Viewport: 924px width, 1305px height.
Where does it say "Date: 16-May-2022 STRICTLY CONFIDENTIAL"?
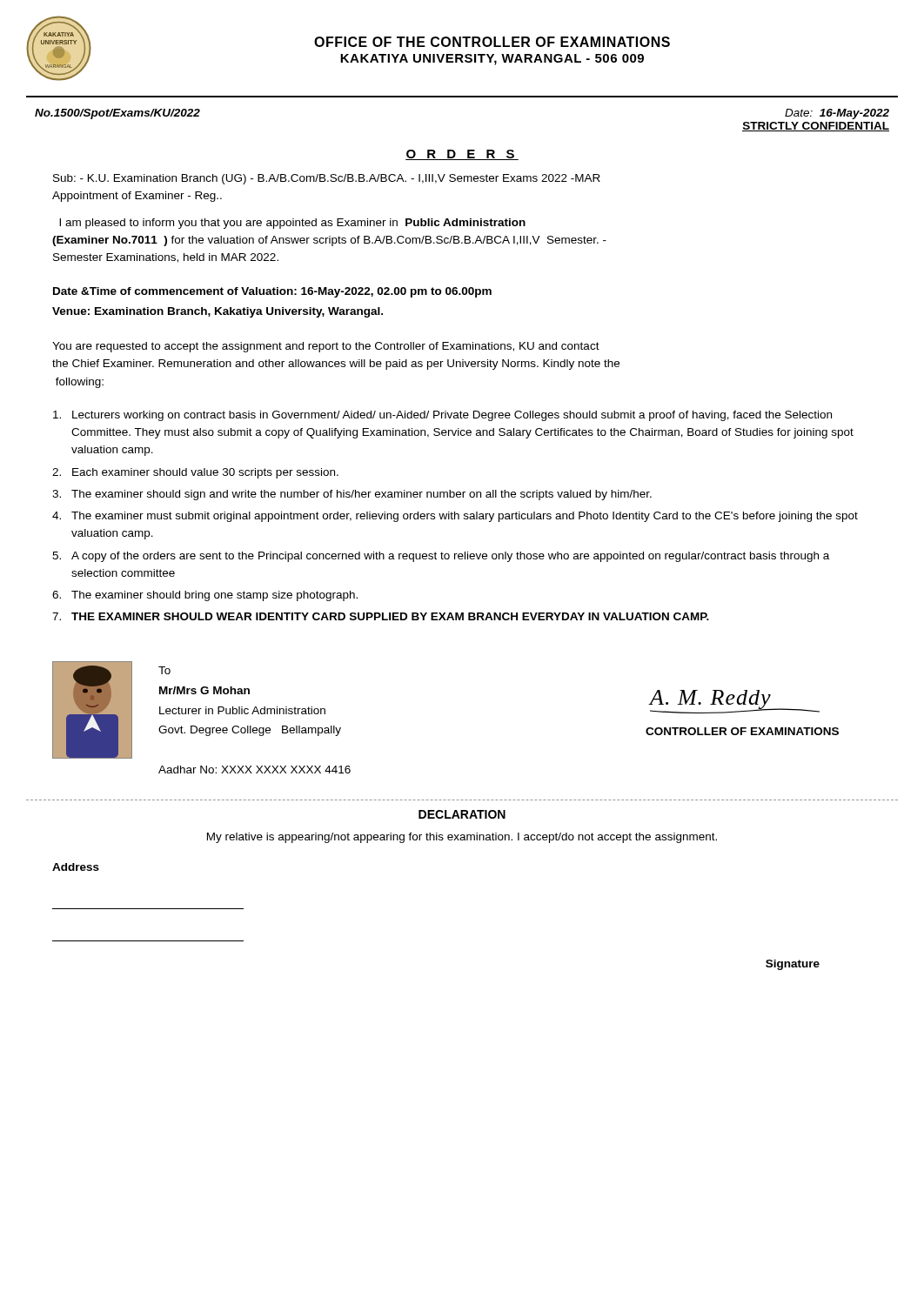coord(816,119)
